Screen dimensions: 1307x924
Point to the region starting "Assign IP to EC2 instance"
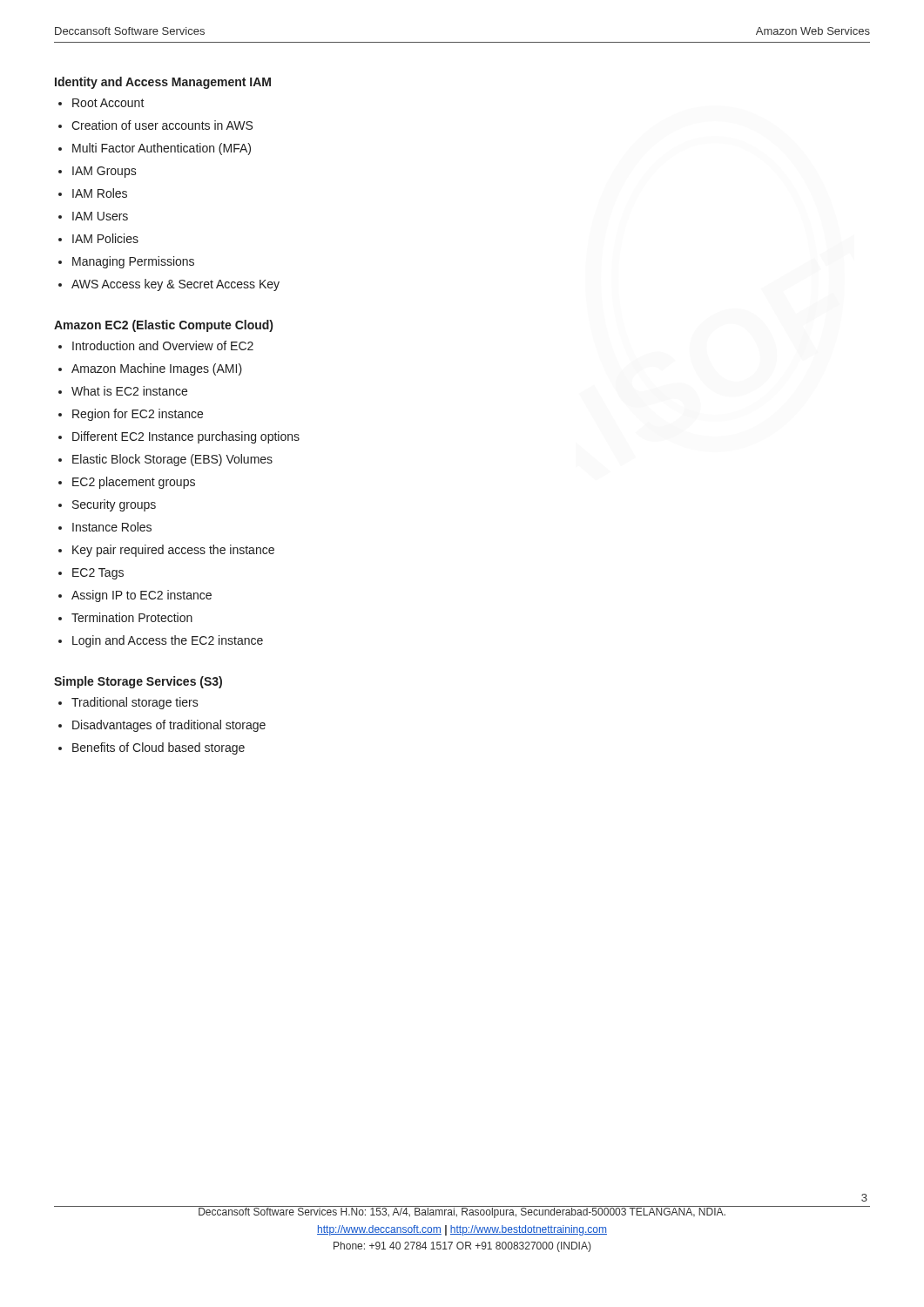pos(142,596)
